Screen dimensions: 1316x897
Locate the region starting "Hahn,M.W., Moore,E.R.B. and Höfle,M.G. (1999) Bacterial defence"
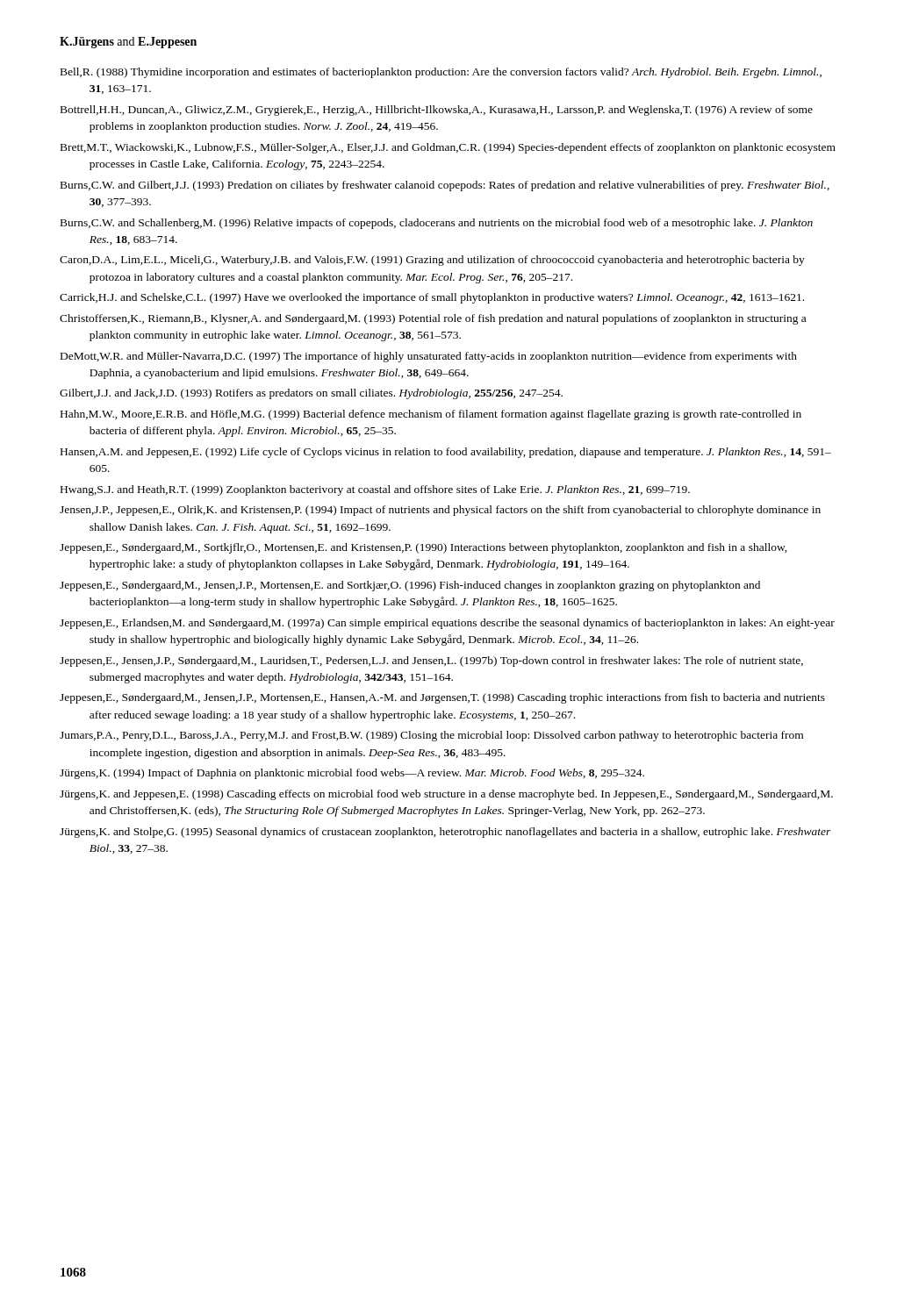431,422
